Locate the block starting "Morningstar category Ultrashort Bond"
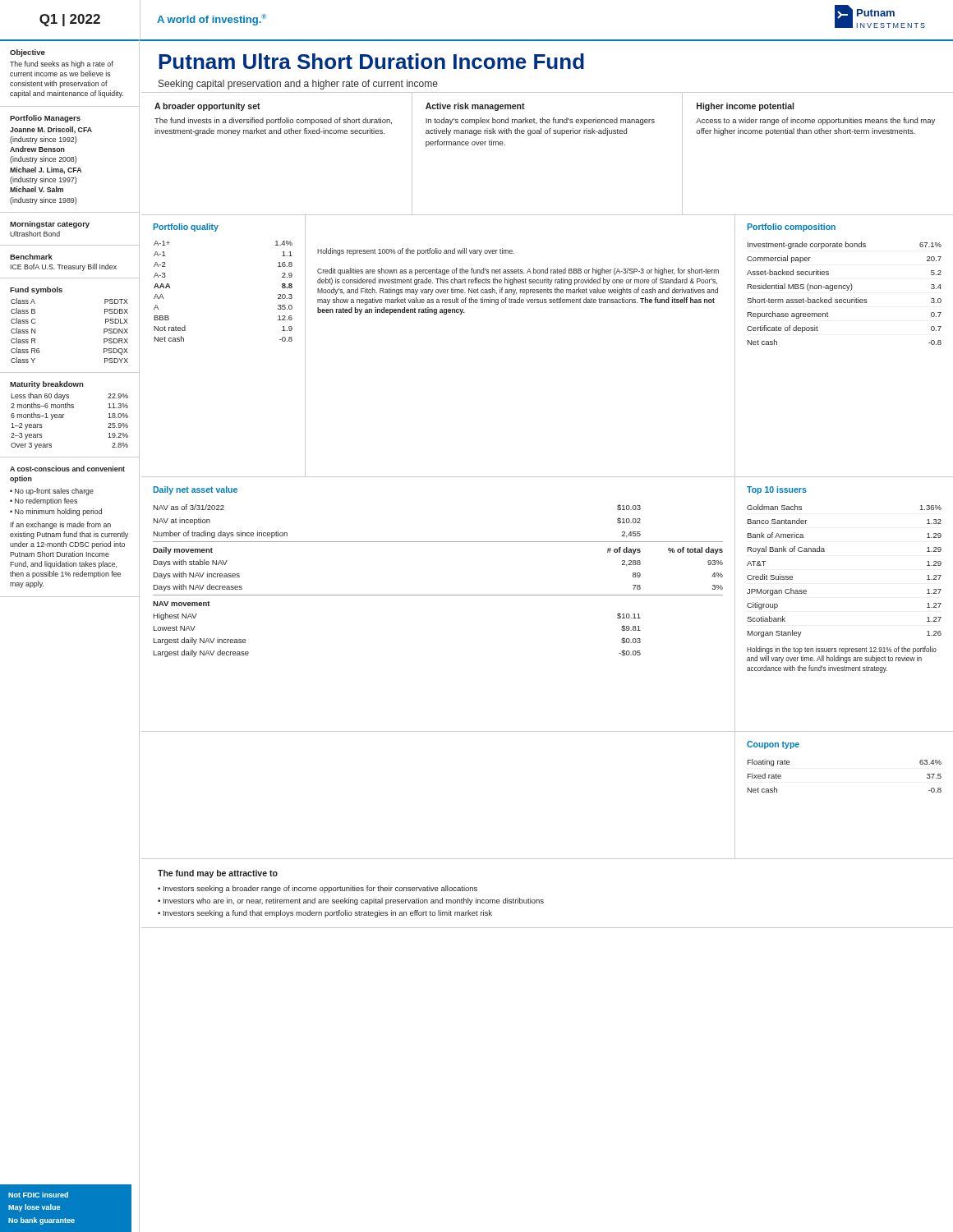Viewport: 953px width, 1232px height. click(69, 229)
